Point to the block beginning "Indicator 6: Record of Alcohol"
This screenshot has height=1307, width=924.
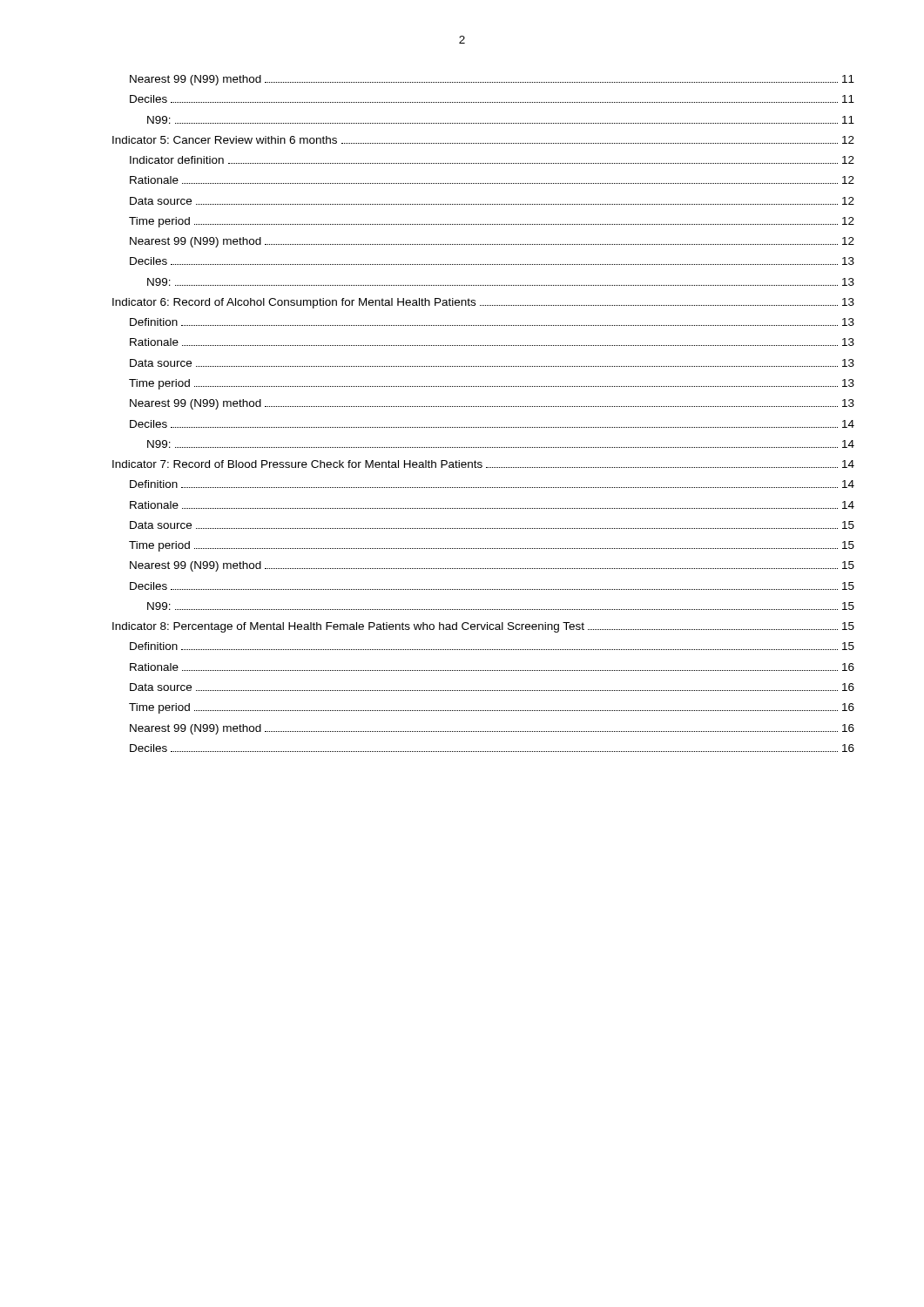point(483,302)
